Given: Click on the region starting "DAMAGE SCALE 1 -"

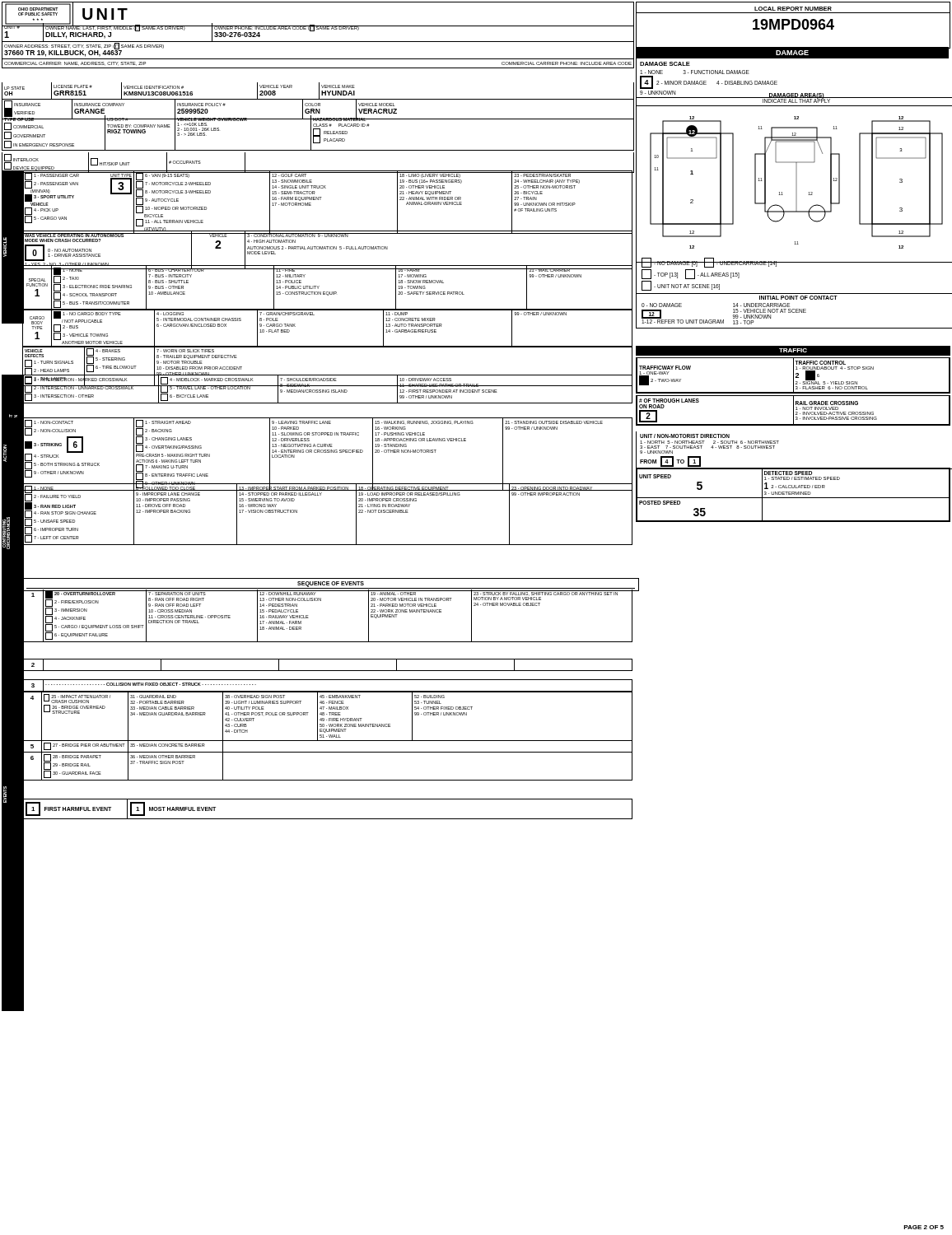Looking at the screenshot, I should tap(665, 64).
